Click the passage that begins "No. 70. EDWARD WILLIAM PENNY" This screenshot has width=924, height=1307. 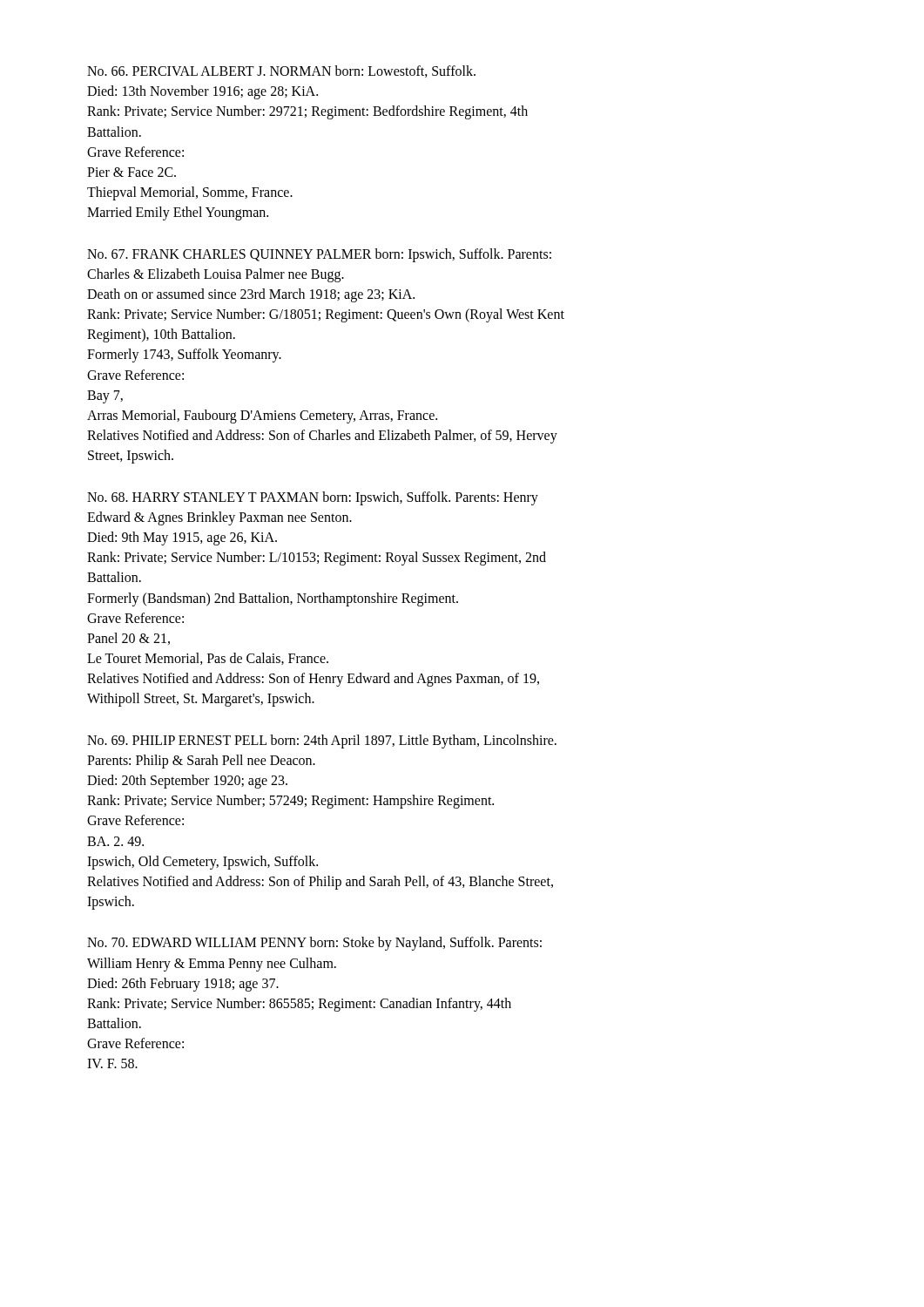(x=315, y=1003)
